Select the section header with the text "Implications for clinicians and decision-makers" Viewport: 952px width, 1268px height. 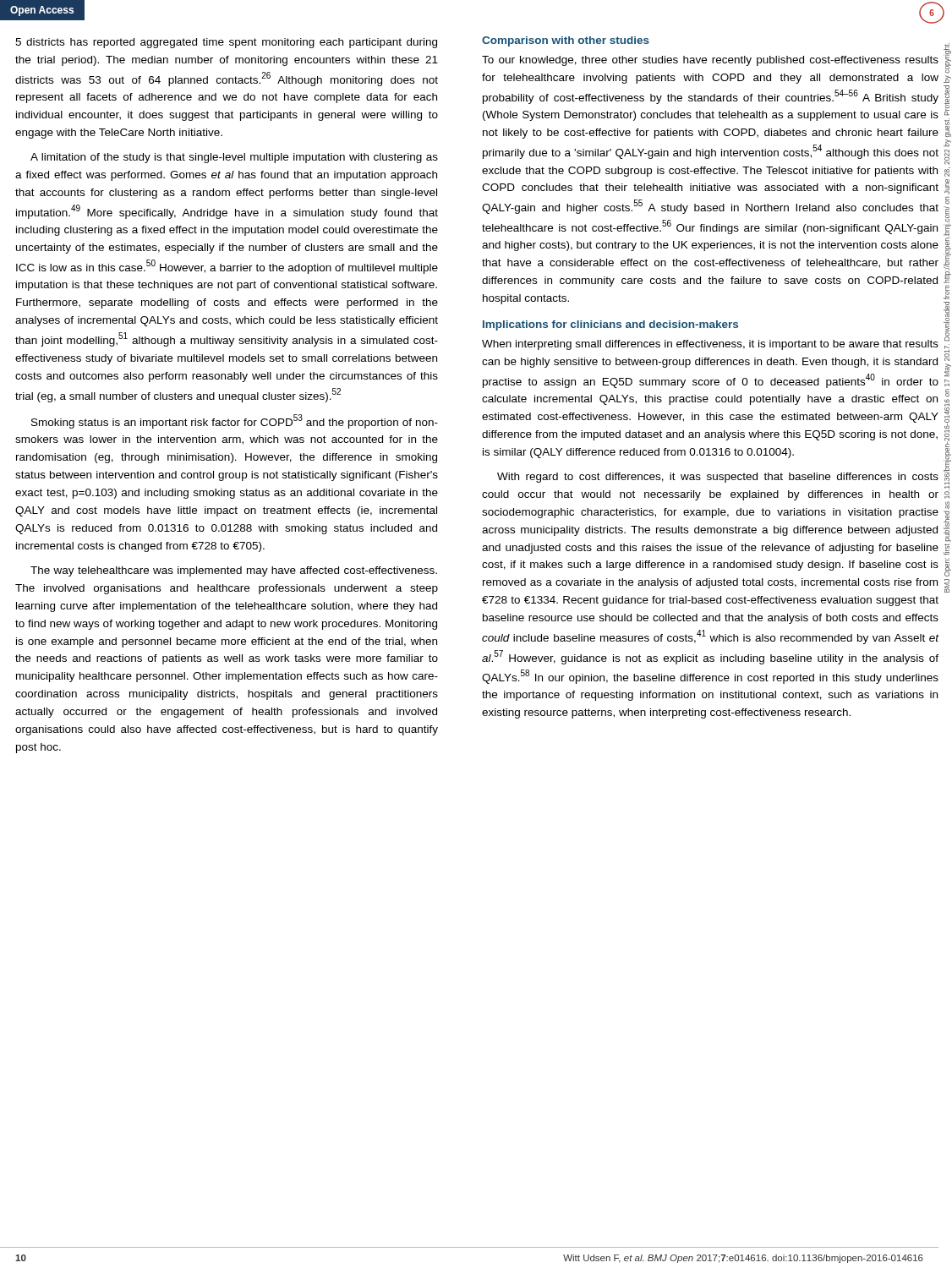click(x=610, y=324)
